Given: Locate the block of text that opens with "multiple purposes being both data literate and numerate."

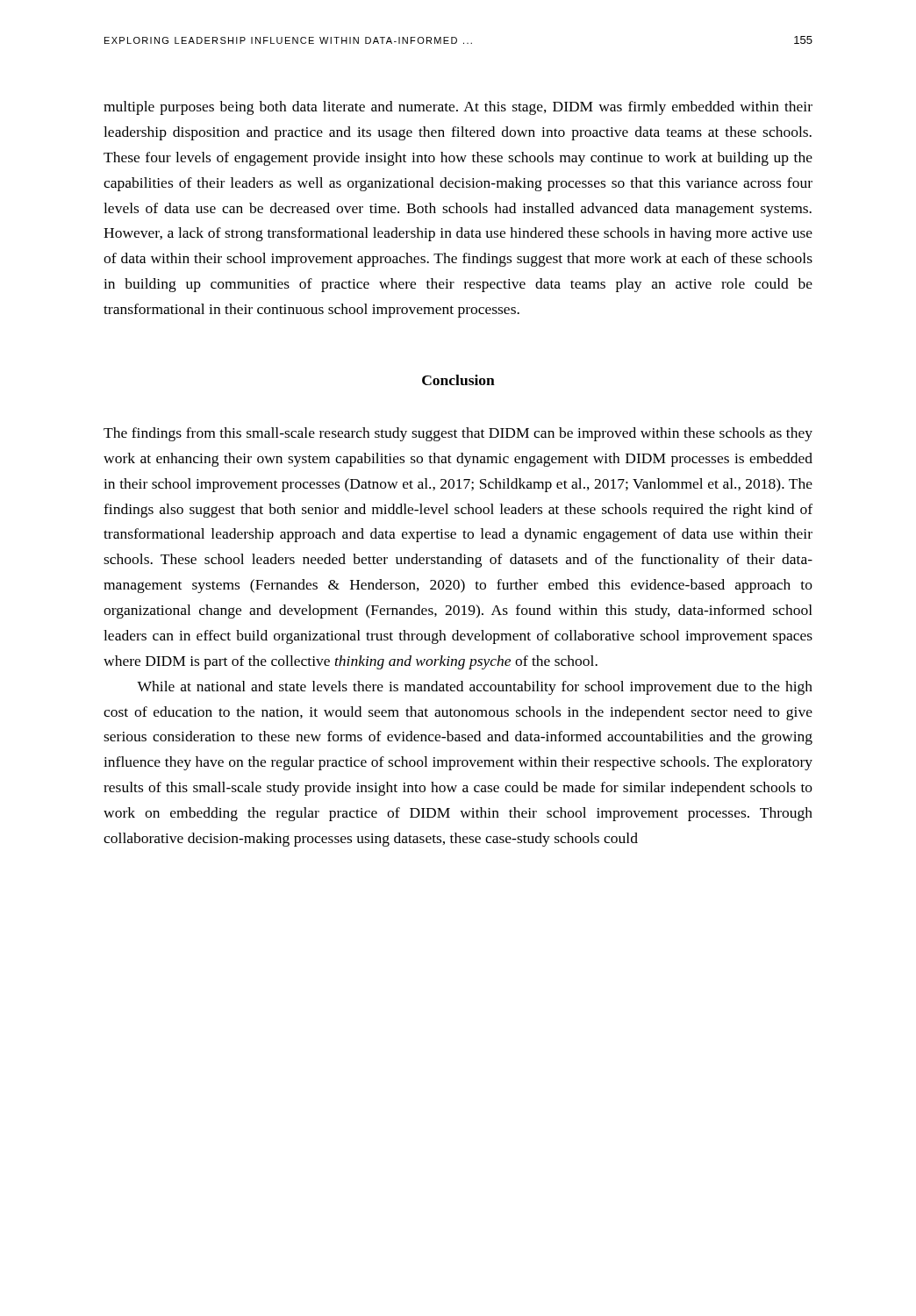Looking at the screenshot, I should 458,207.
